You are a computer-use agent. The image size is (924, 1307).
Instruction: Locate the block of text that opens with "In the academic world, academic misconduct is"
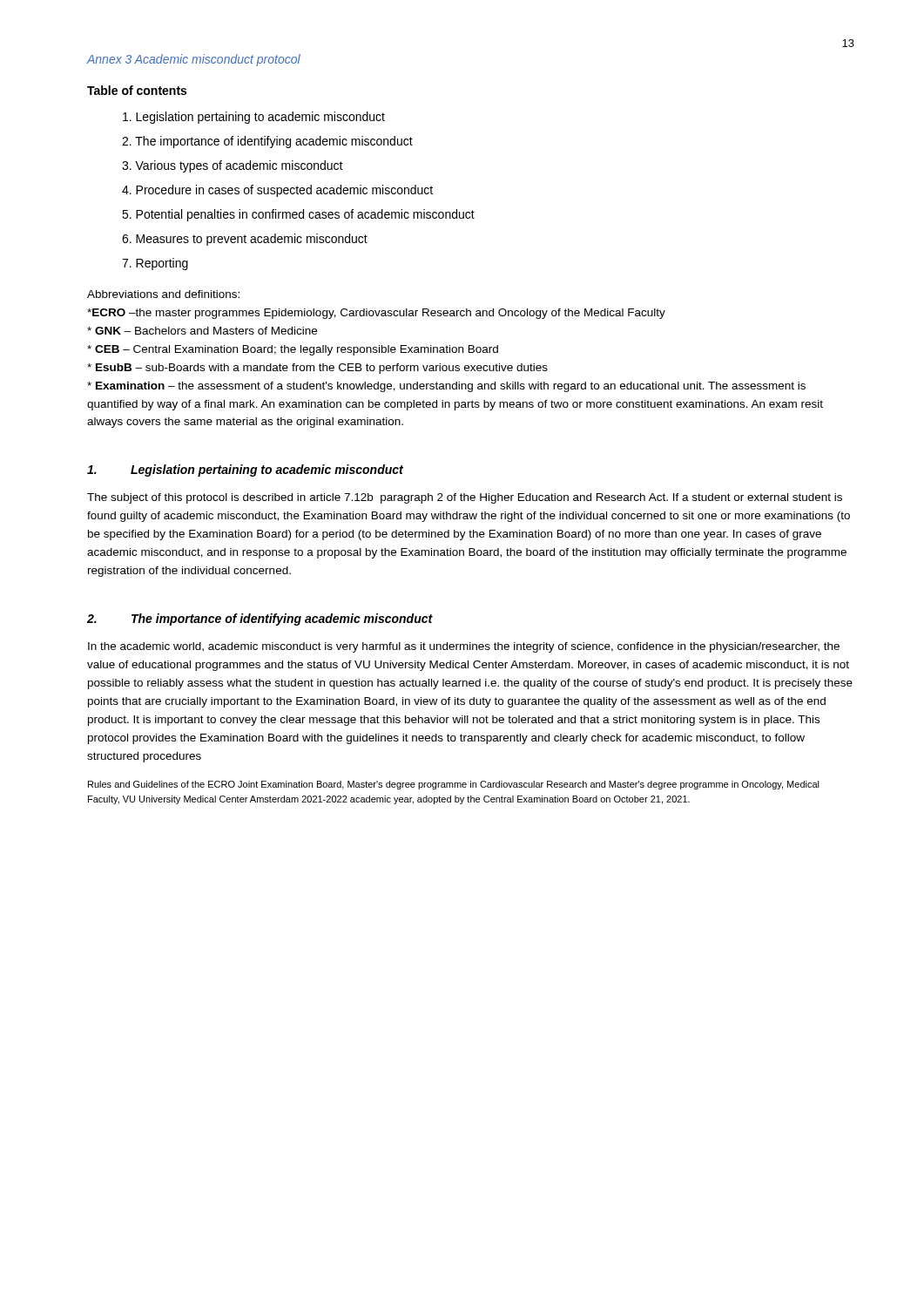(x=470, y=701)
